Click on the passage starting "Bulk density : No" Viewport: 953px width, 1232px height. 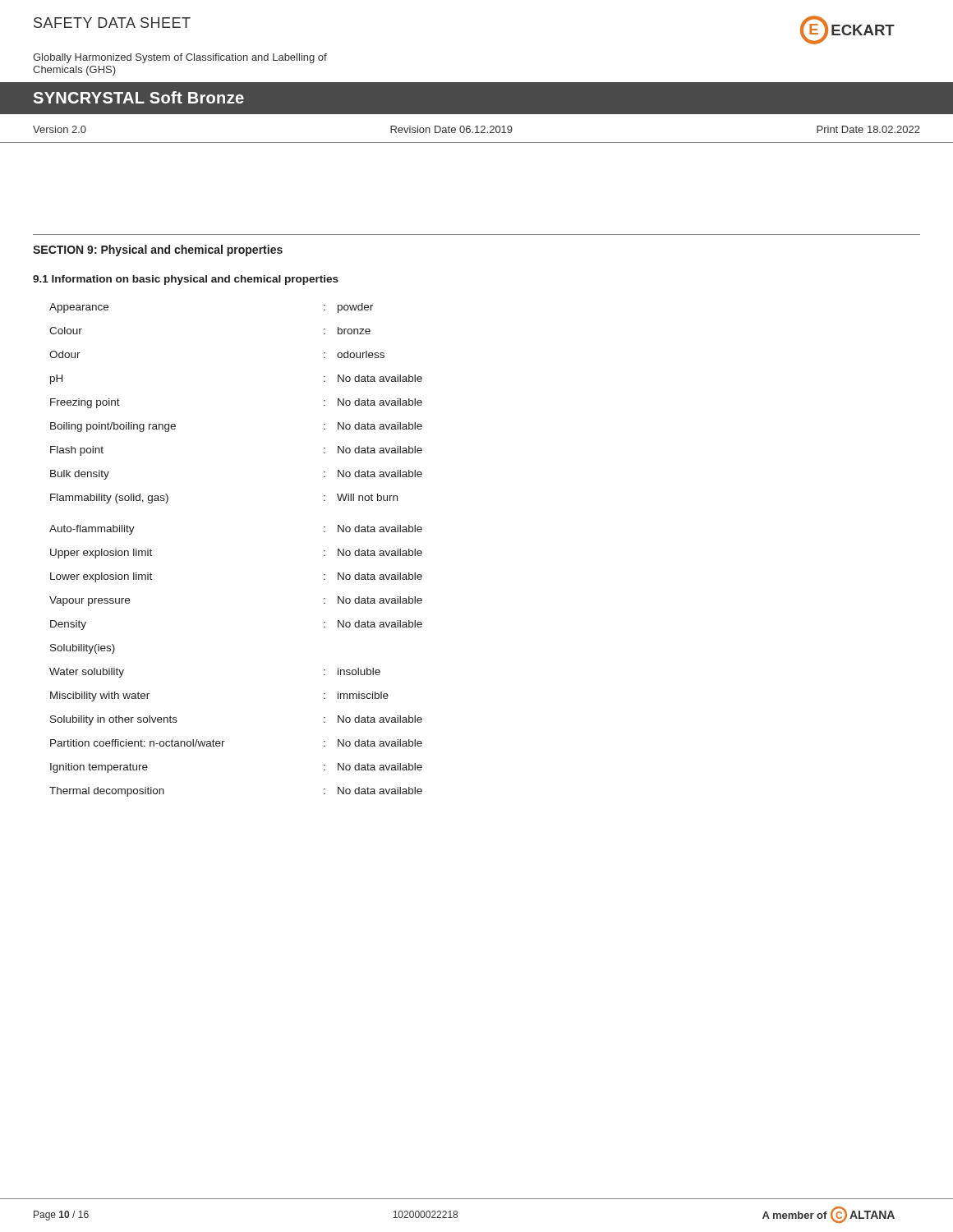tap(76, 476)
